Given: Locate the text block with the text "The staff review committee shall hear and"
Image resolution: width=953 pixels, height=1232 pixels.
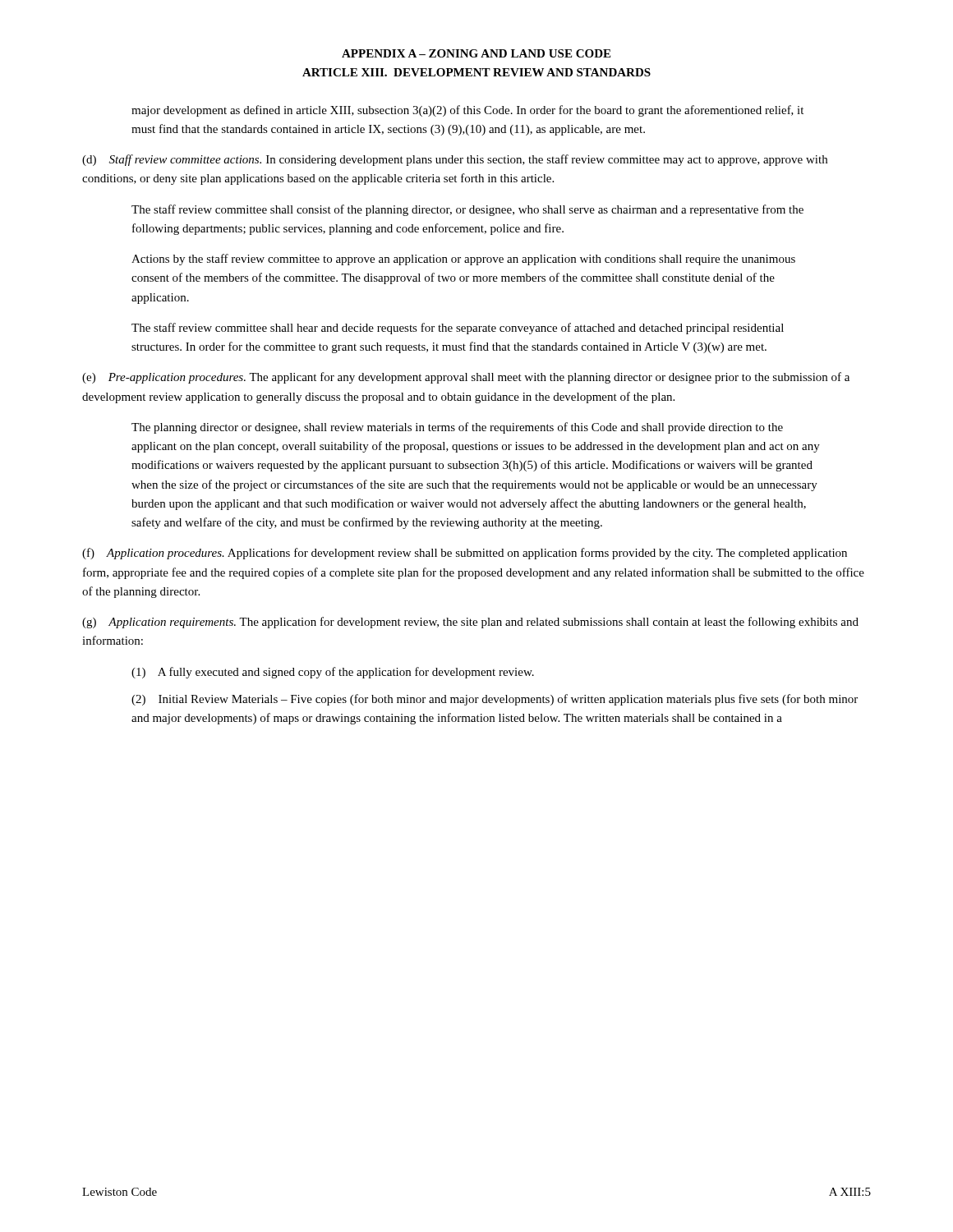Looking at the screenshot, I should click(x=458, y=337).
